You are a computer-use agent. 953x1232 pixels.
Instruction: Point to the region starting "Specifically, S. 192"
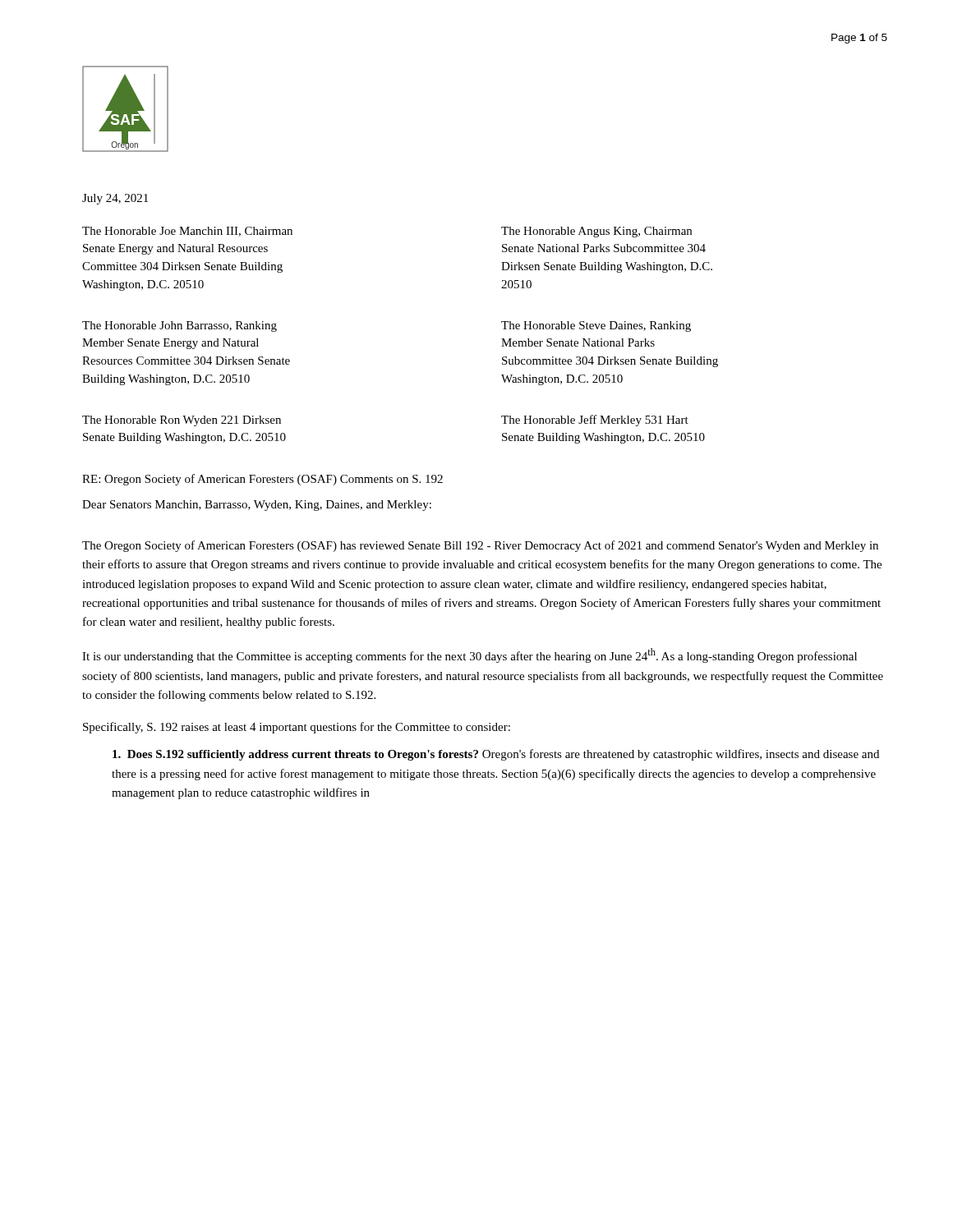pos(297,727)
